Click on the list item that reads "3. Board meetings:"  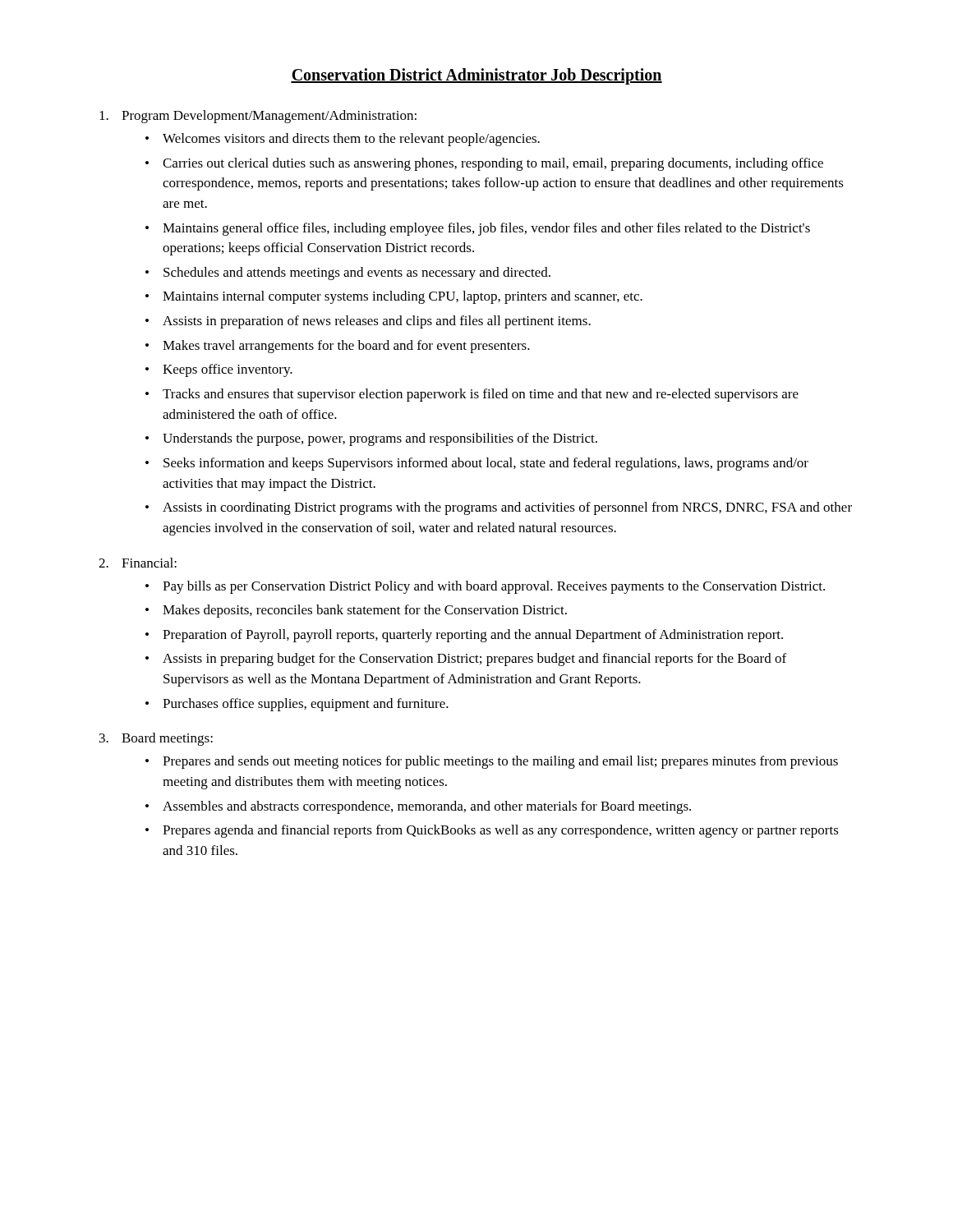point(156,739)
